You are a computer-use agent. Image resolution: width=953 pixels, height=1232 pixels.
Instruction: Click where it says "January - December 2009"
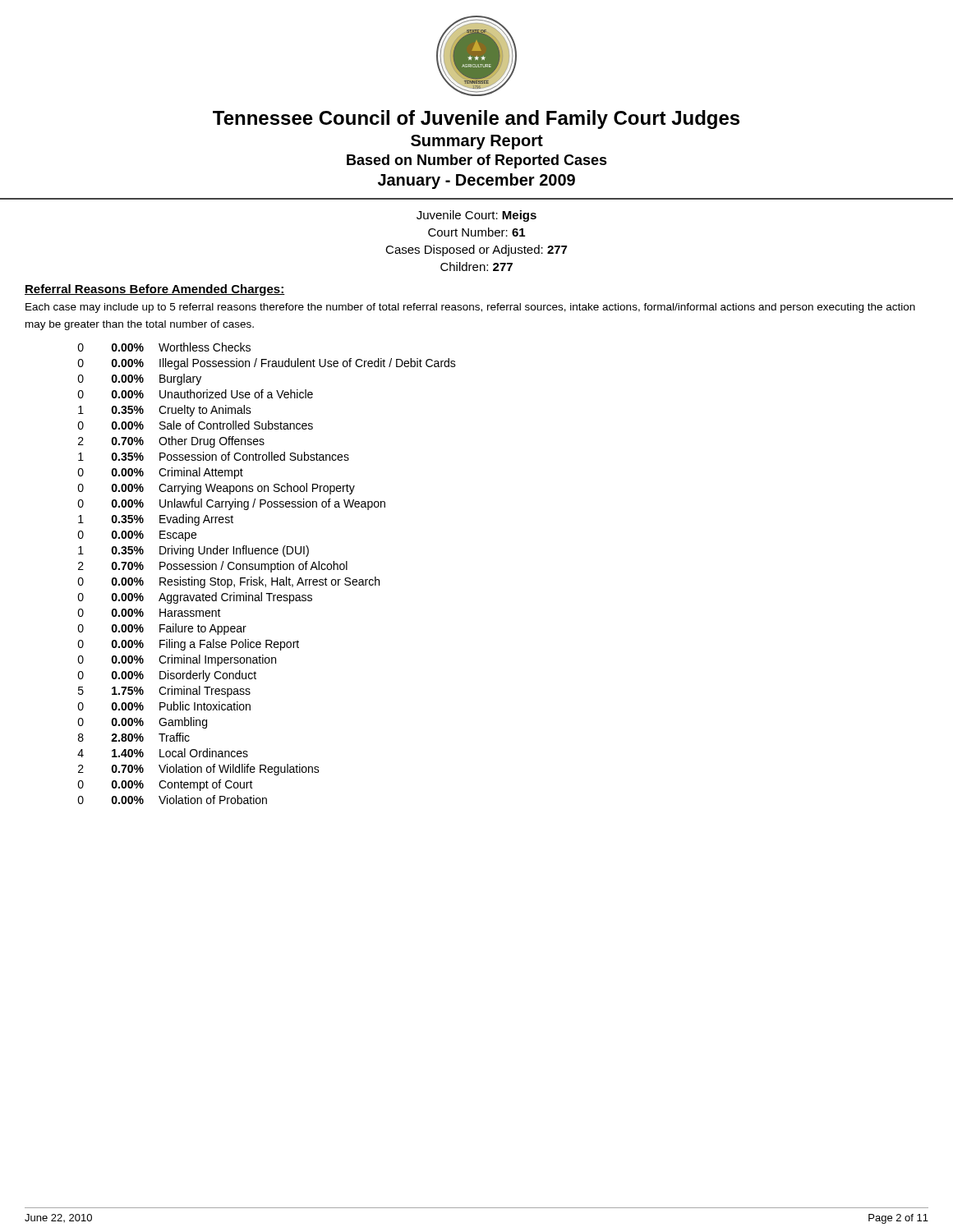click(x=476, y=180)
